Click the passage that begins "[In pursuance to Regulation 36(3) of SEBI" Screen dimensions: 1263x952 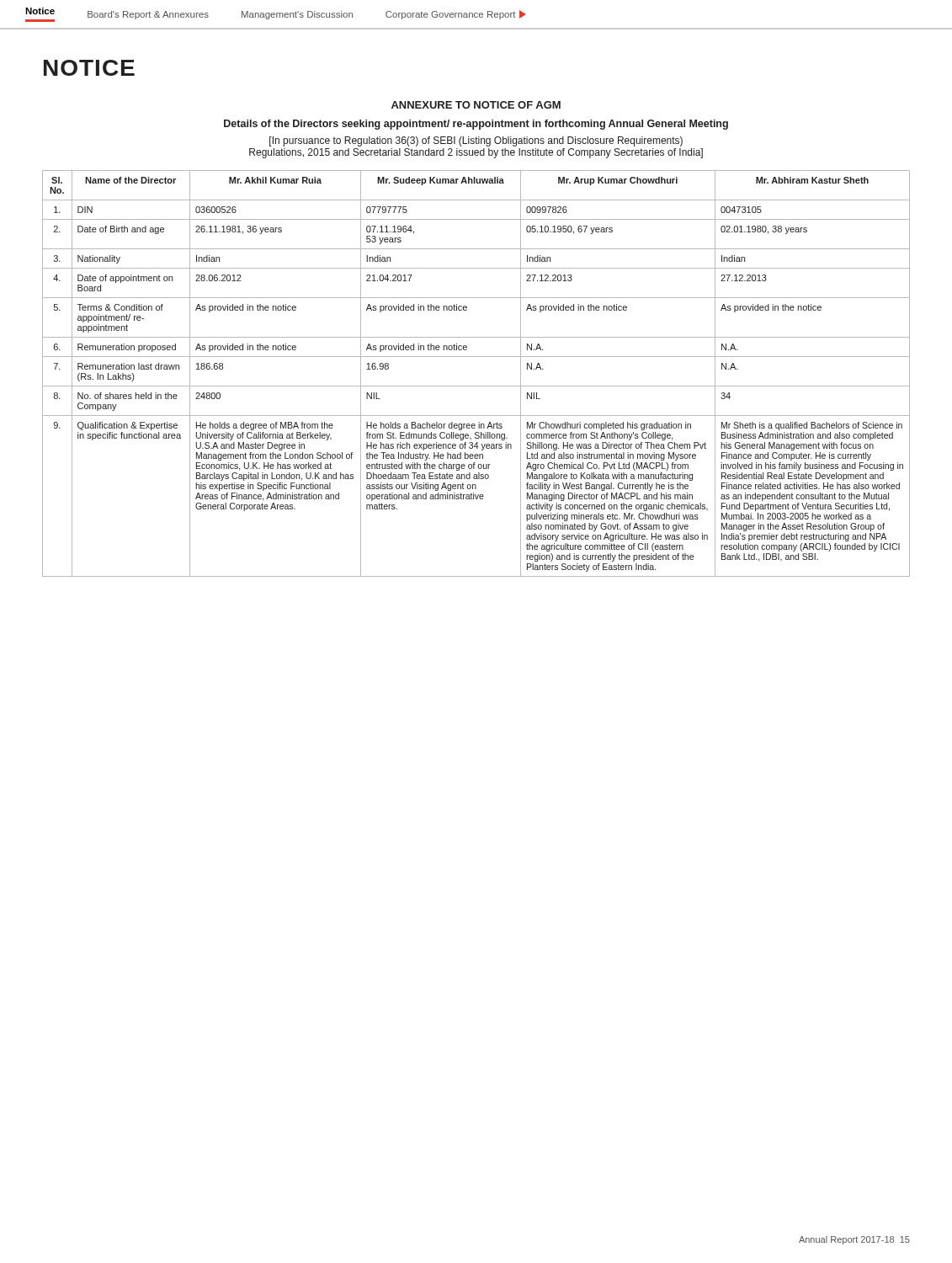click(476, 147)
